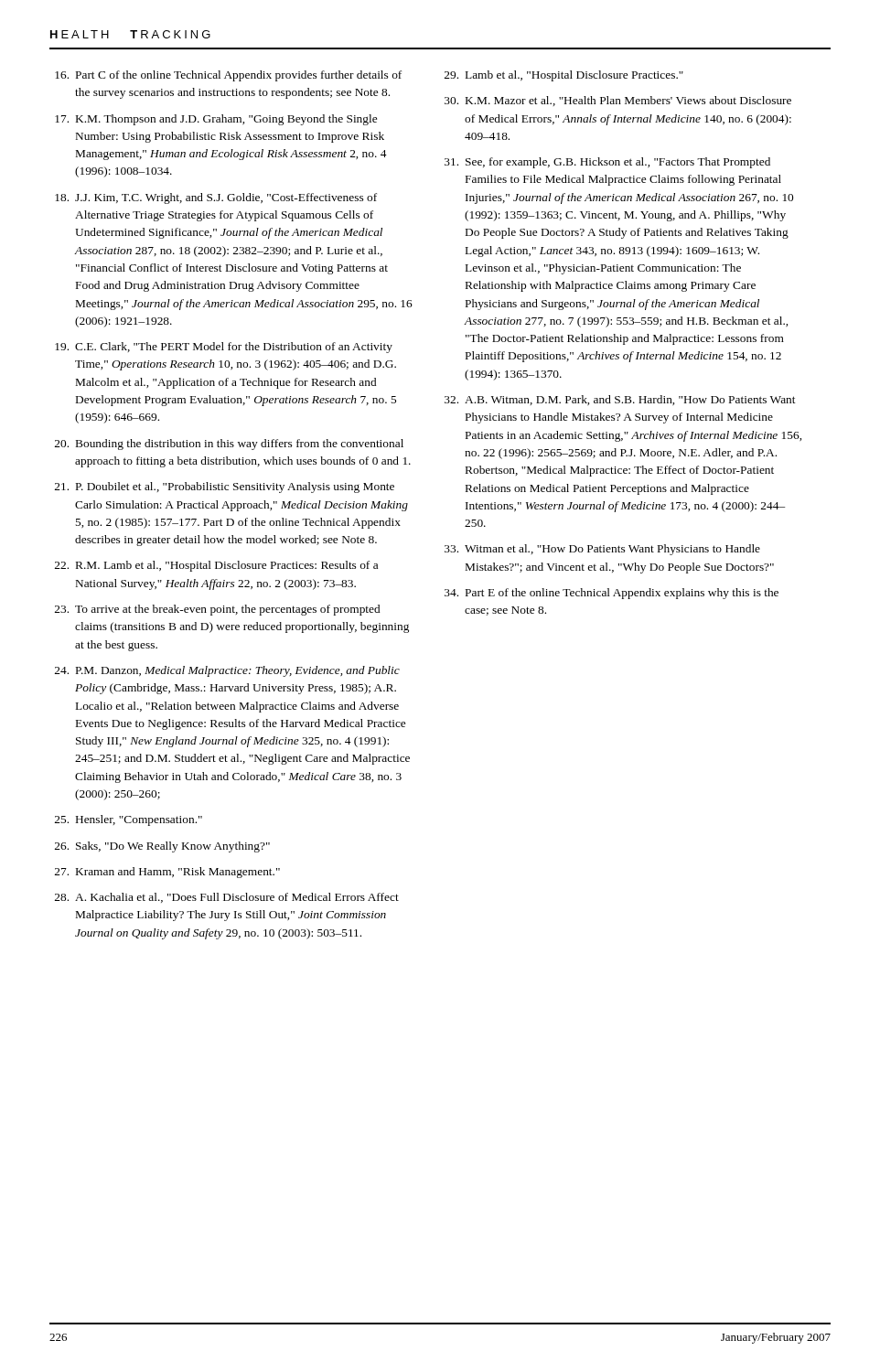Point to the block beginning "20. Bounding the distribution in this way differs"
Image resolution: width=880 pixels, height=1372 pixels.
231,452
